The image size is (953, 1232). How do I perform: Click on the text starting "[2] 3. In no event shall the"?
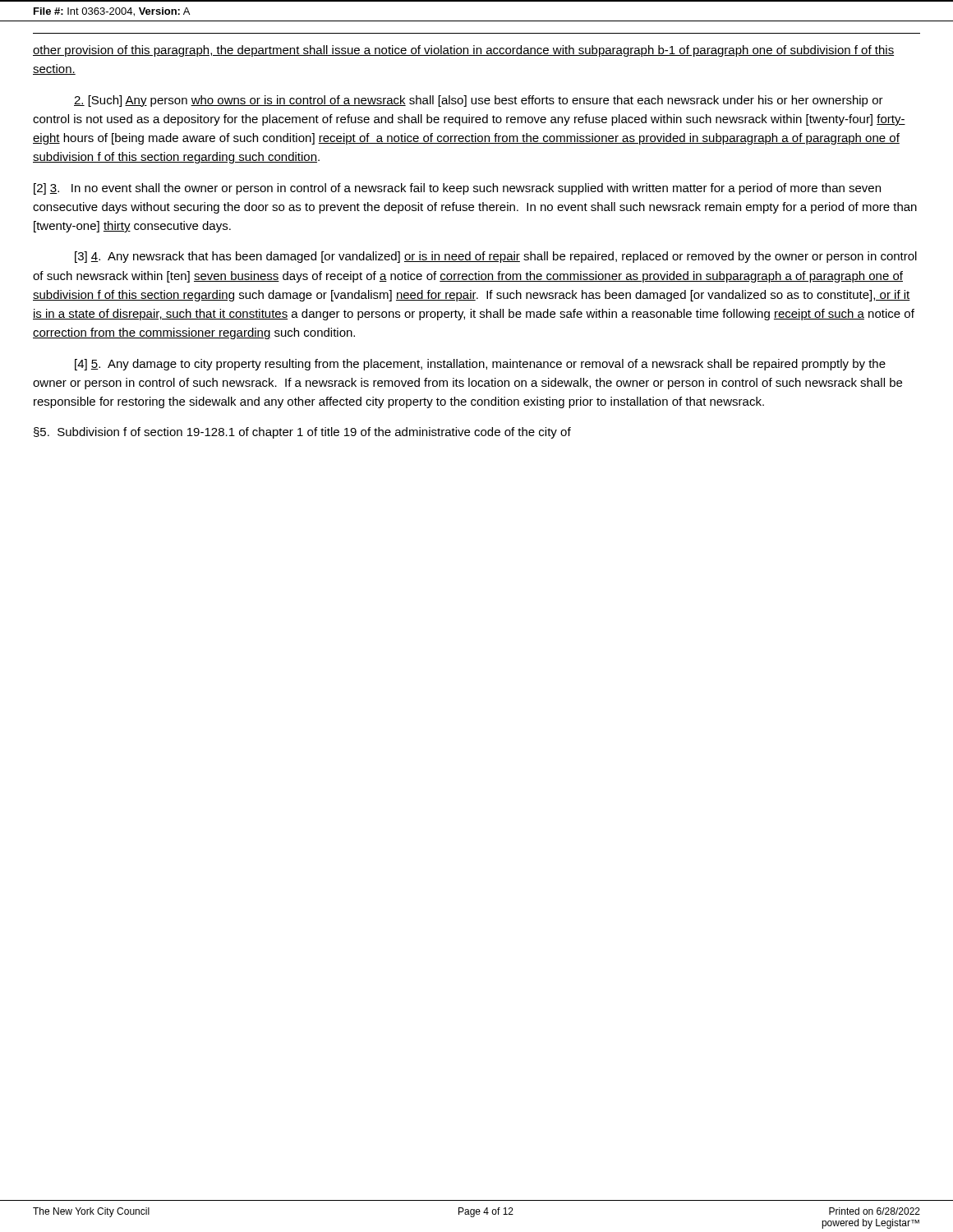(x=475, y=206)
